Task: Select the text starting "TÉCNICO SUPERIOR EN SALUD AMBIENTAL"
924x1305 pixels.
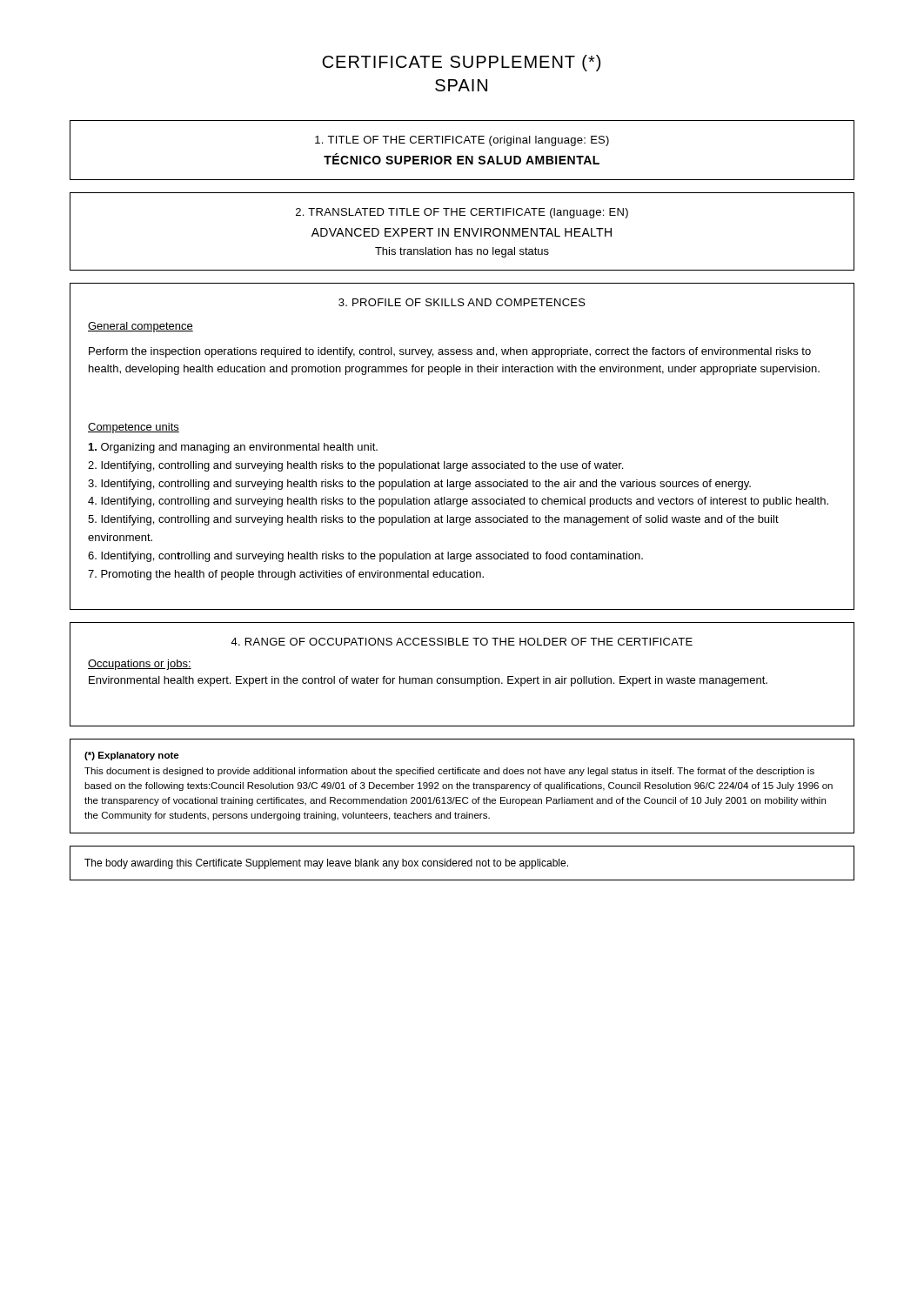Action: pos(462,160)
